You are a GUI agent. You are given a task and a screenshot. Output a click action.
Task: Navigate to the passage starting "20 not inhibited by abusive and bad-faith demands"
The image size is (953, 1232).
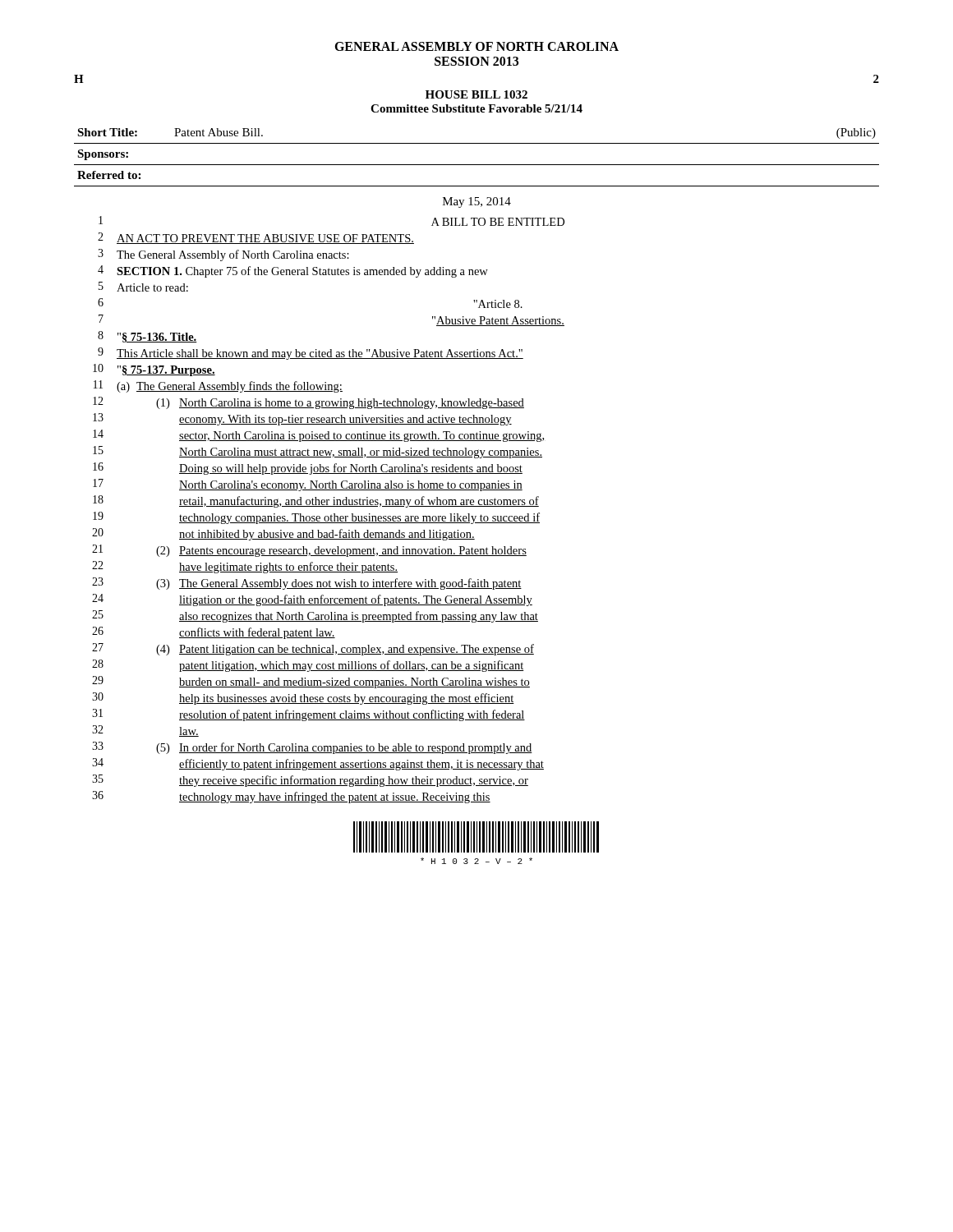(476, 534)
